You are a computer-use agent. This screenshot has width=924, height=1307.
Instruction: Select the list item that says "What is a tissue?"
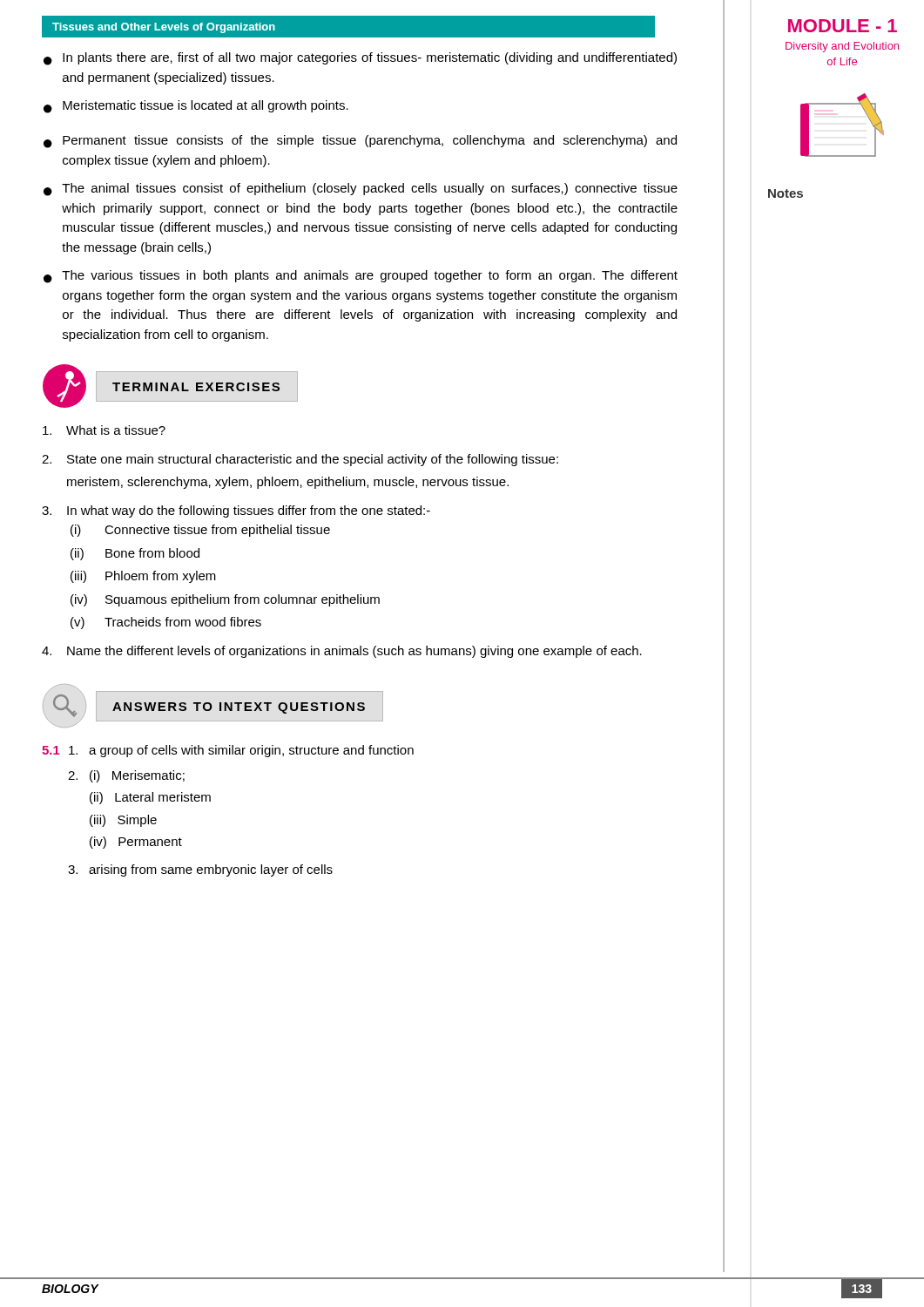coord(104,430)
